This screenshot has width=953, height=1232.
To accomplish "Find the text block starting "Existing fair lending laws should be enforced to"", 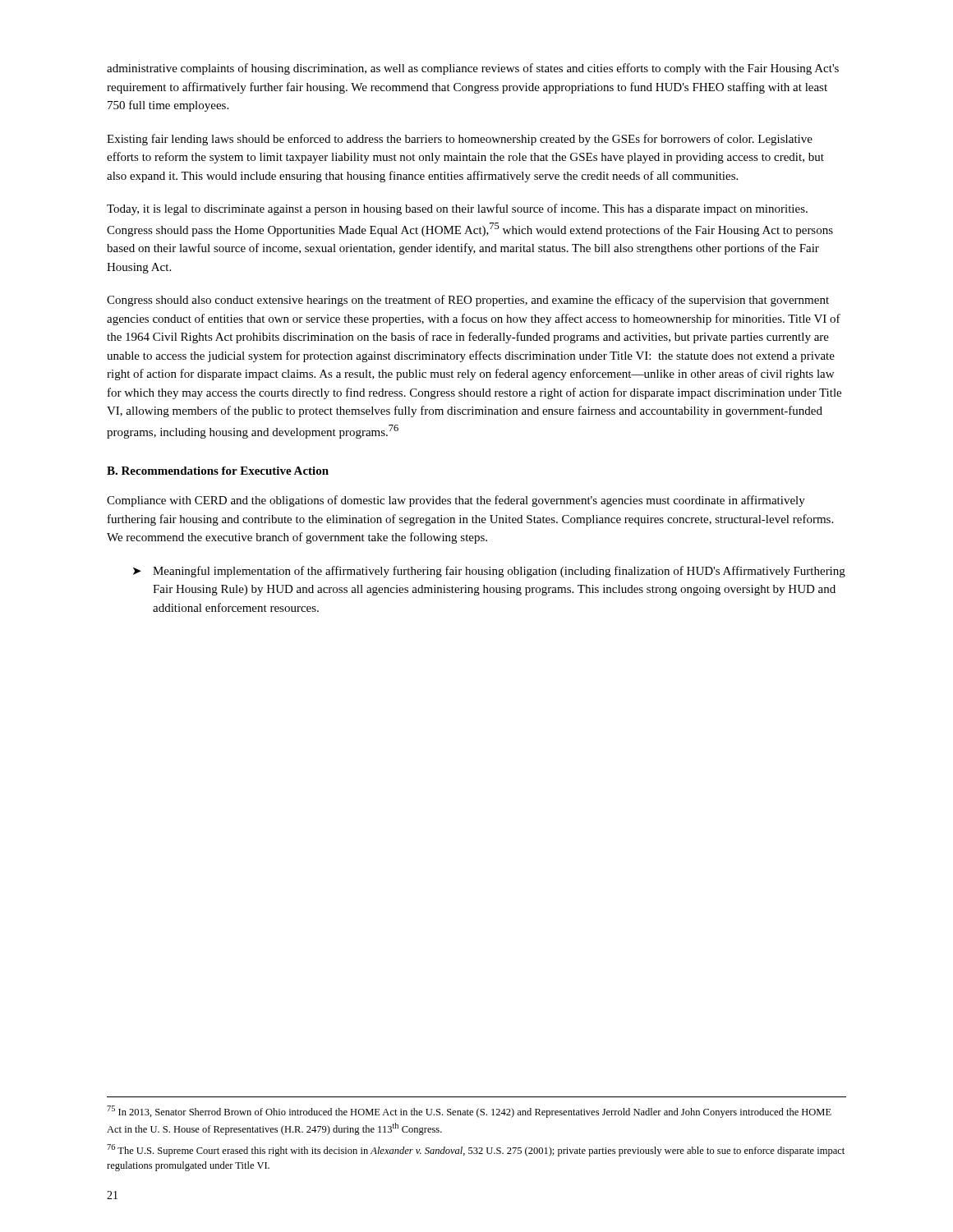I will pyautogui.click(x=465, y=157).
